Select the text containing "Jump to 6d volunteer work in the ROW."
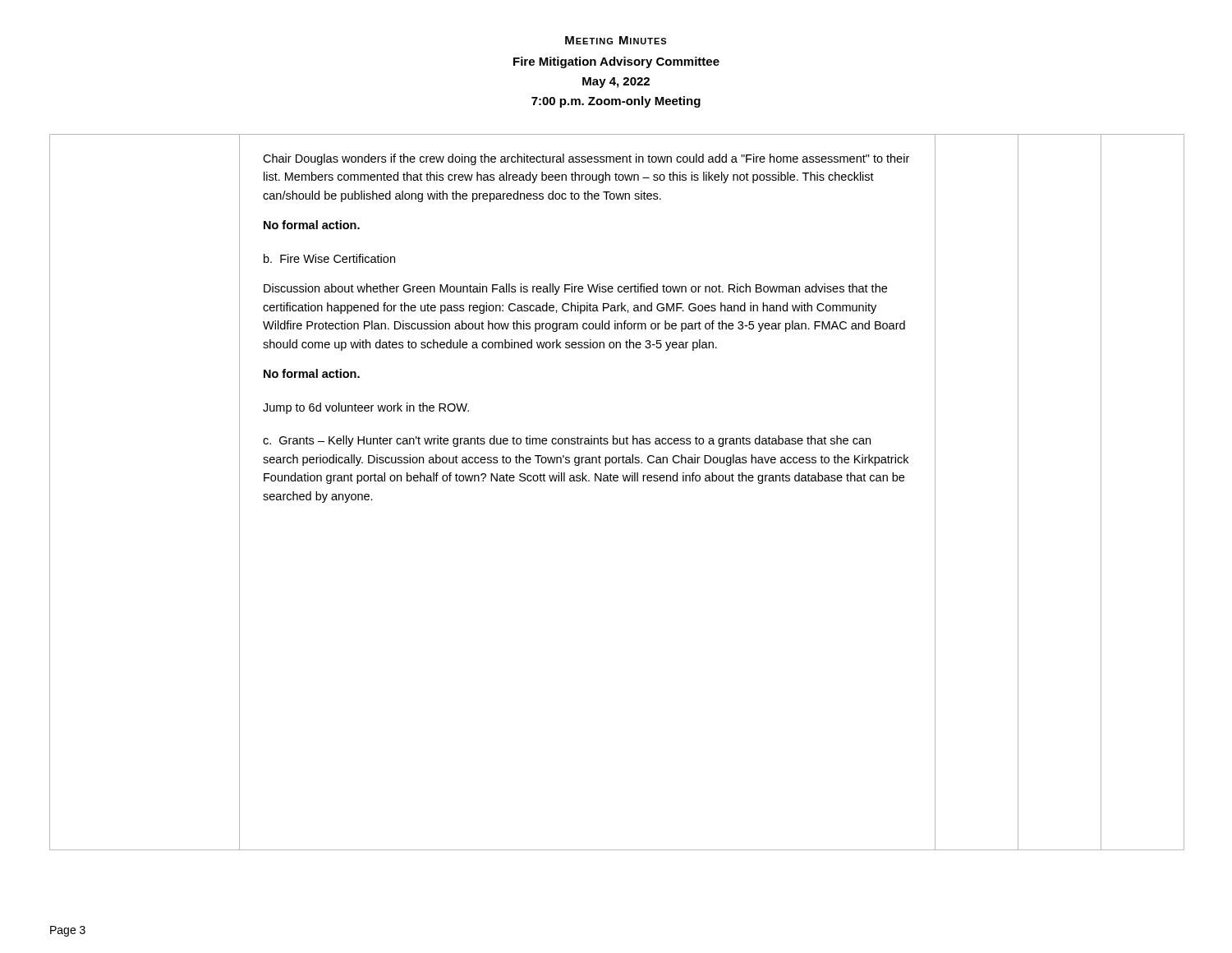1232x953 pixels. [366, 407]
